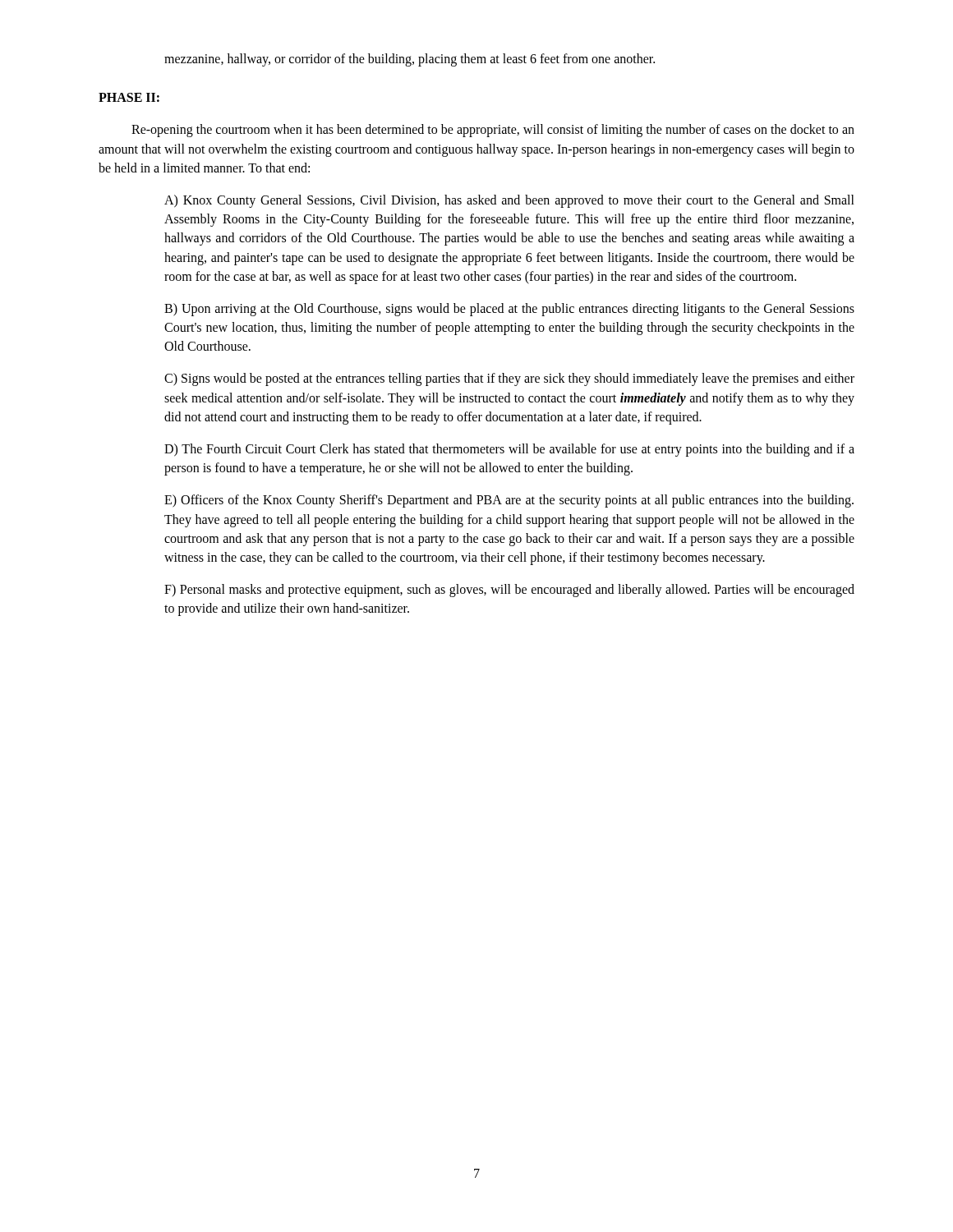953x1232 pixels.
Task: Find the text block with the text "mezzanine, hallway, or corridor"
Action: 410,59
